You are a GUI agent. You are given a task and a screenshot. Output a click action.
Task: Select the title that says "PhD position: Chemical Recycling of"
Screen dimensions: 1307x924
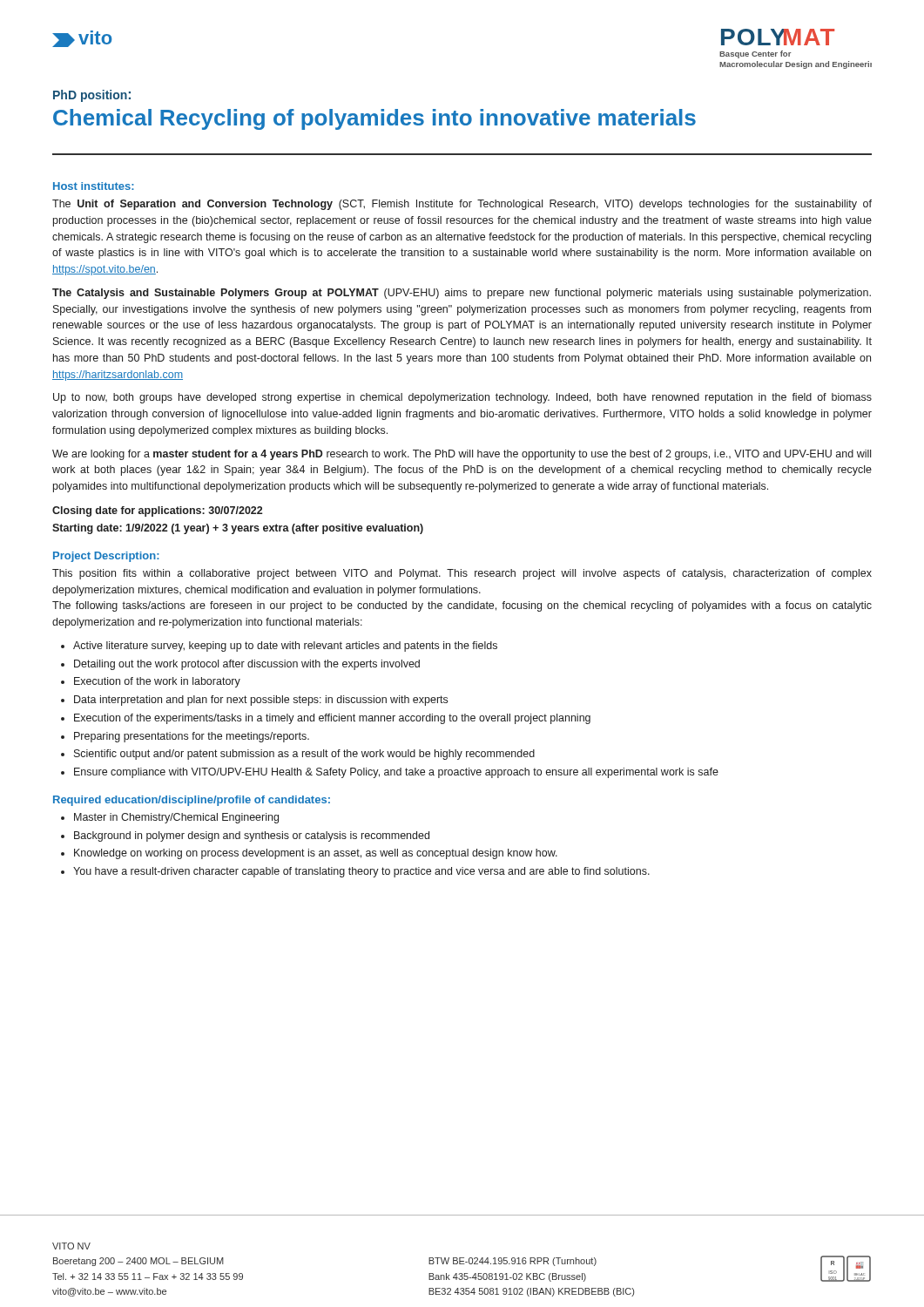[462, 109]
